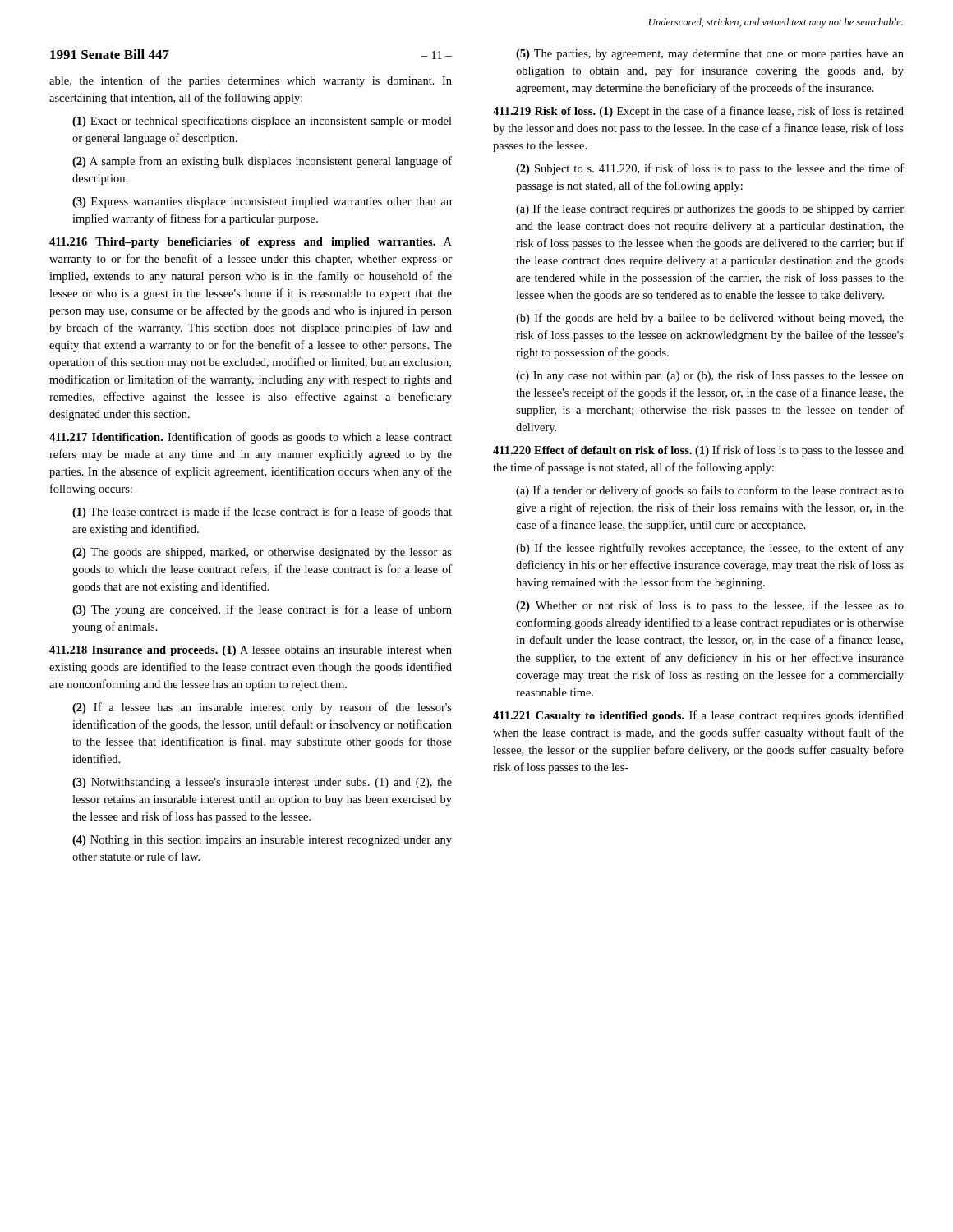
Task: Point to the block beginning "(b) If the lessee rightfully"
Action: point(710,566)
